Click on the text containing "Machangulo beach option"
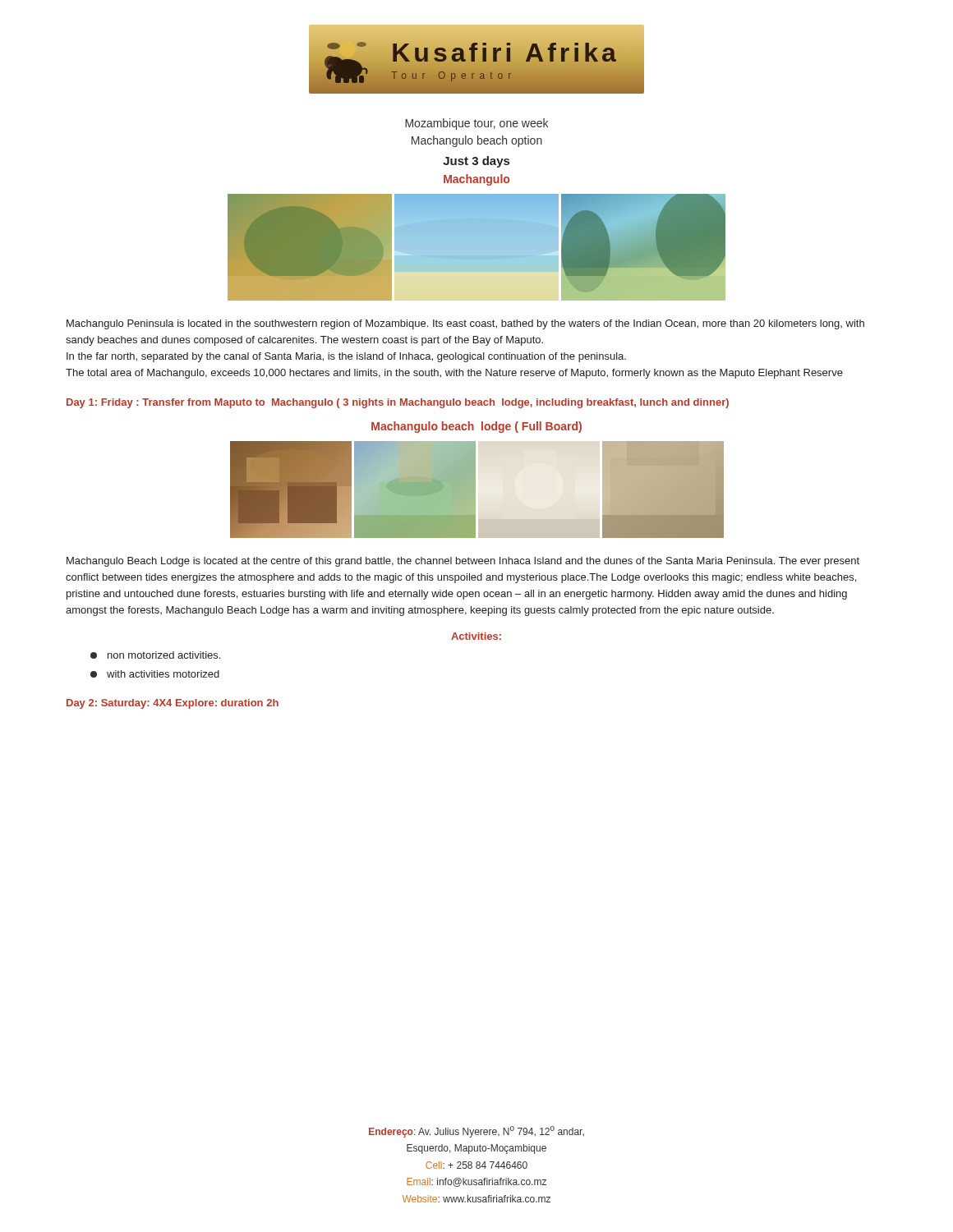 pos(476,140)
